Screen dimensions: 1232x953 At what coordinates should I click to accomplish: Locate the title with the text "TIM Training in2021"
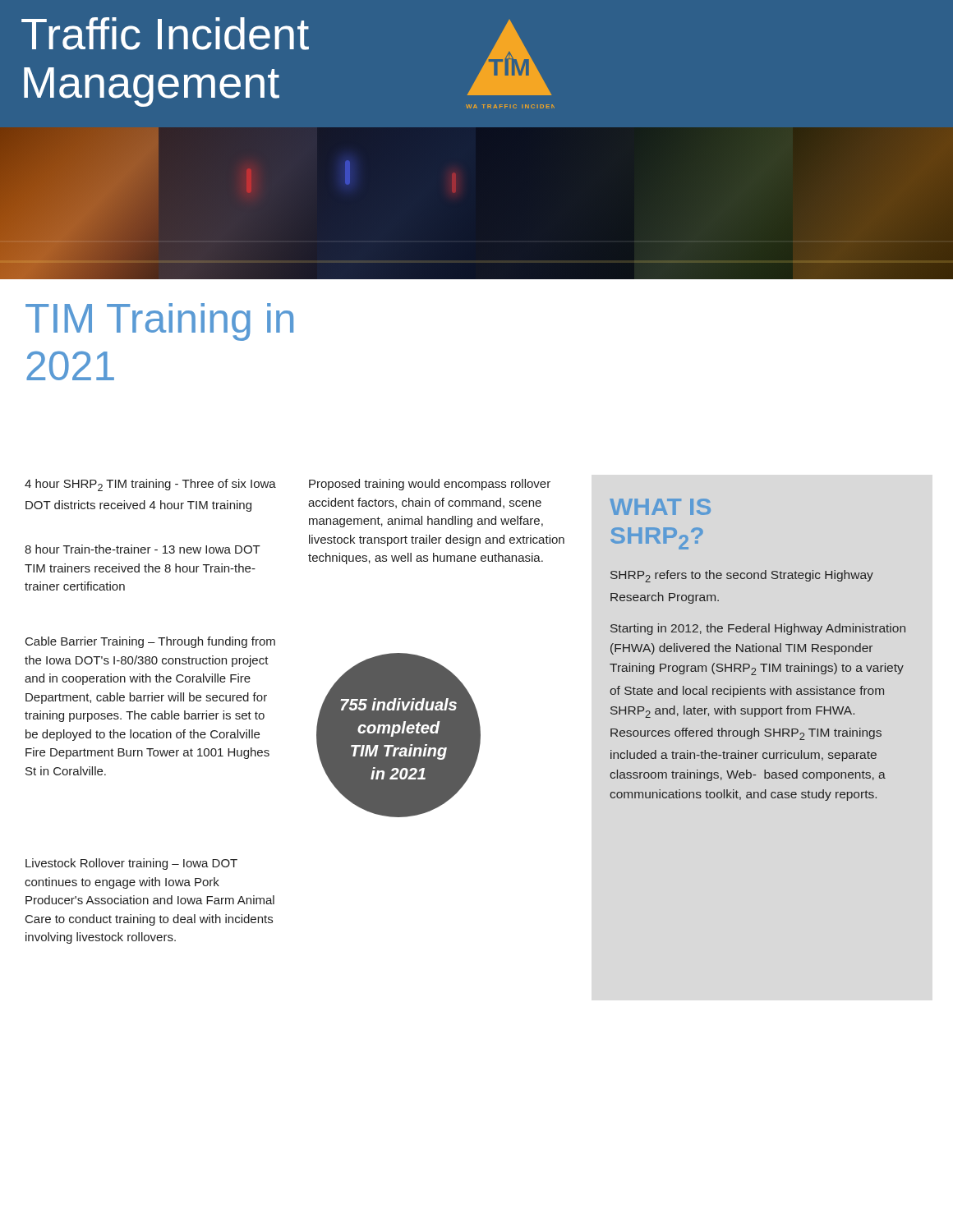(160, 342)
